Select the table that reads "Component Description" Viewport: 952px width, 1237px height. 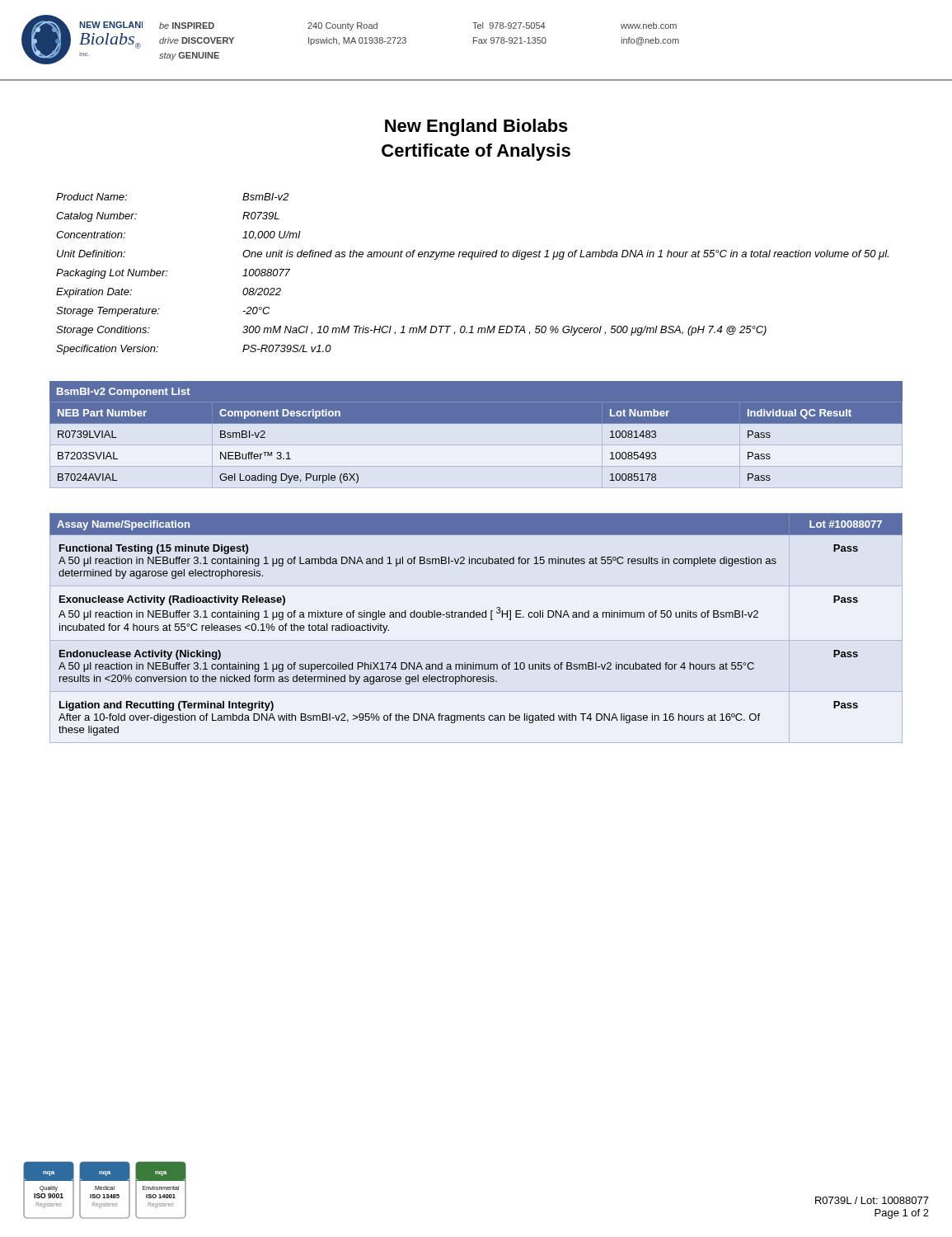click(476, 445)
